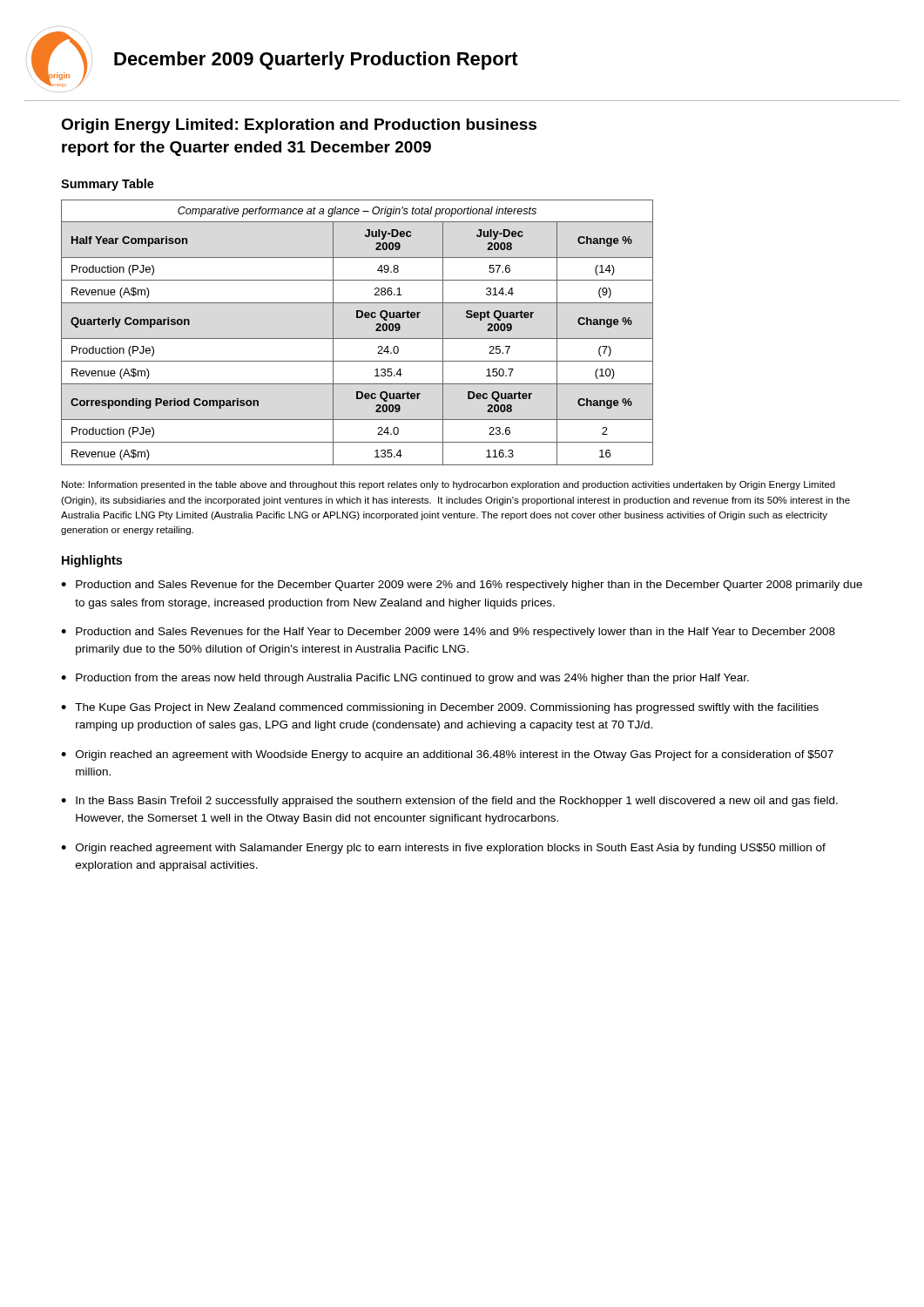Select the section header containing "Summary Table"
This screenshot has height=1307, width=924.
[x=108, y=184]
